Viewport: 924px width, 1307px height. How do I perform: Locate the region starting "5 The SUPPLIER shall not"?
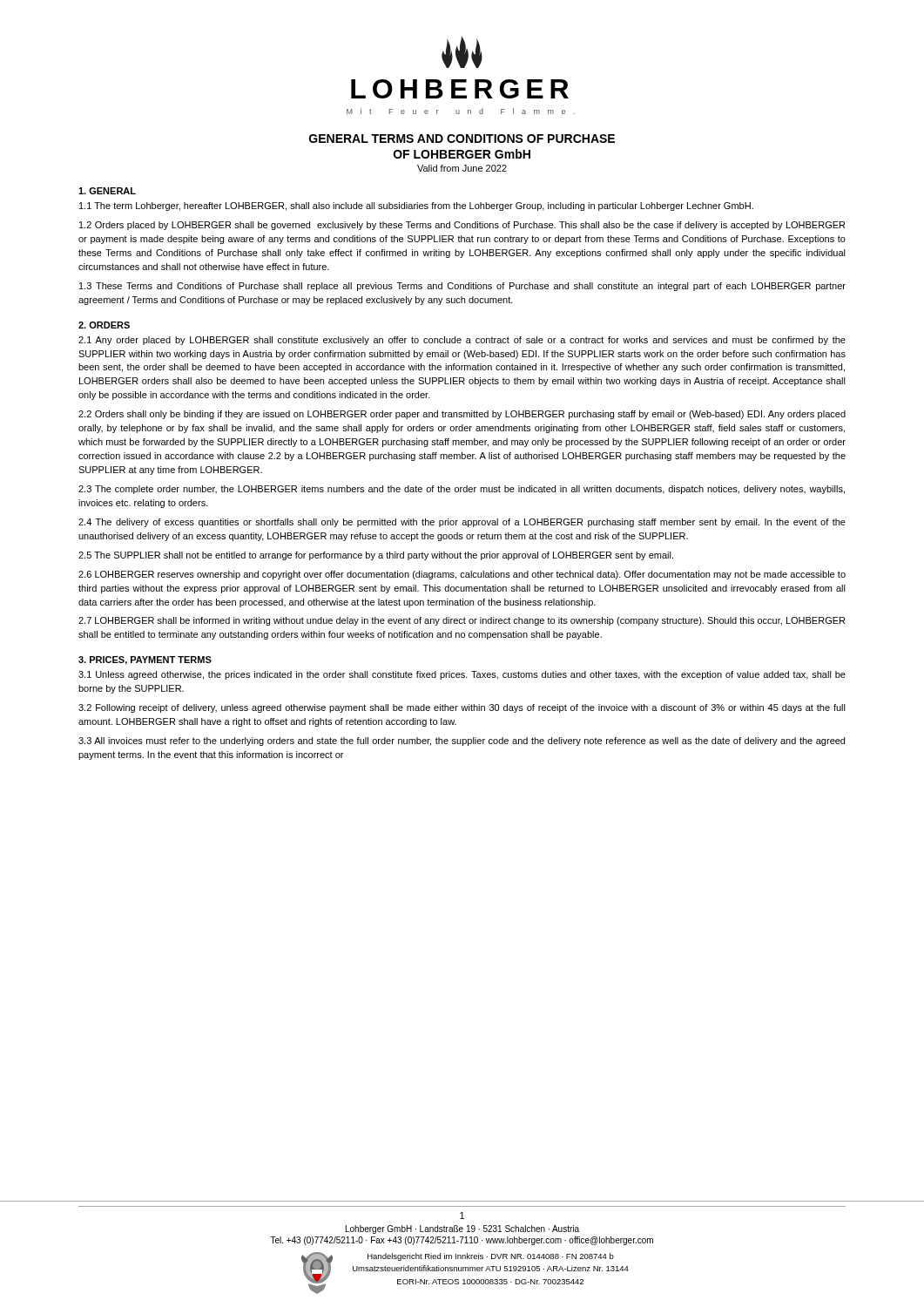tap(376, 555)
